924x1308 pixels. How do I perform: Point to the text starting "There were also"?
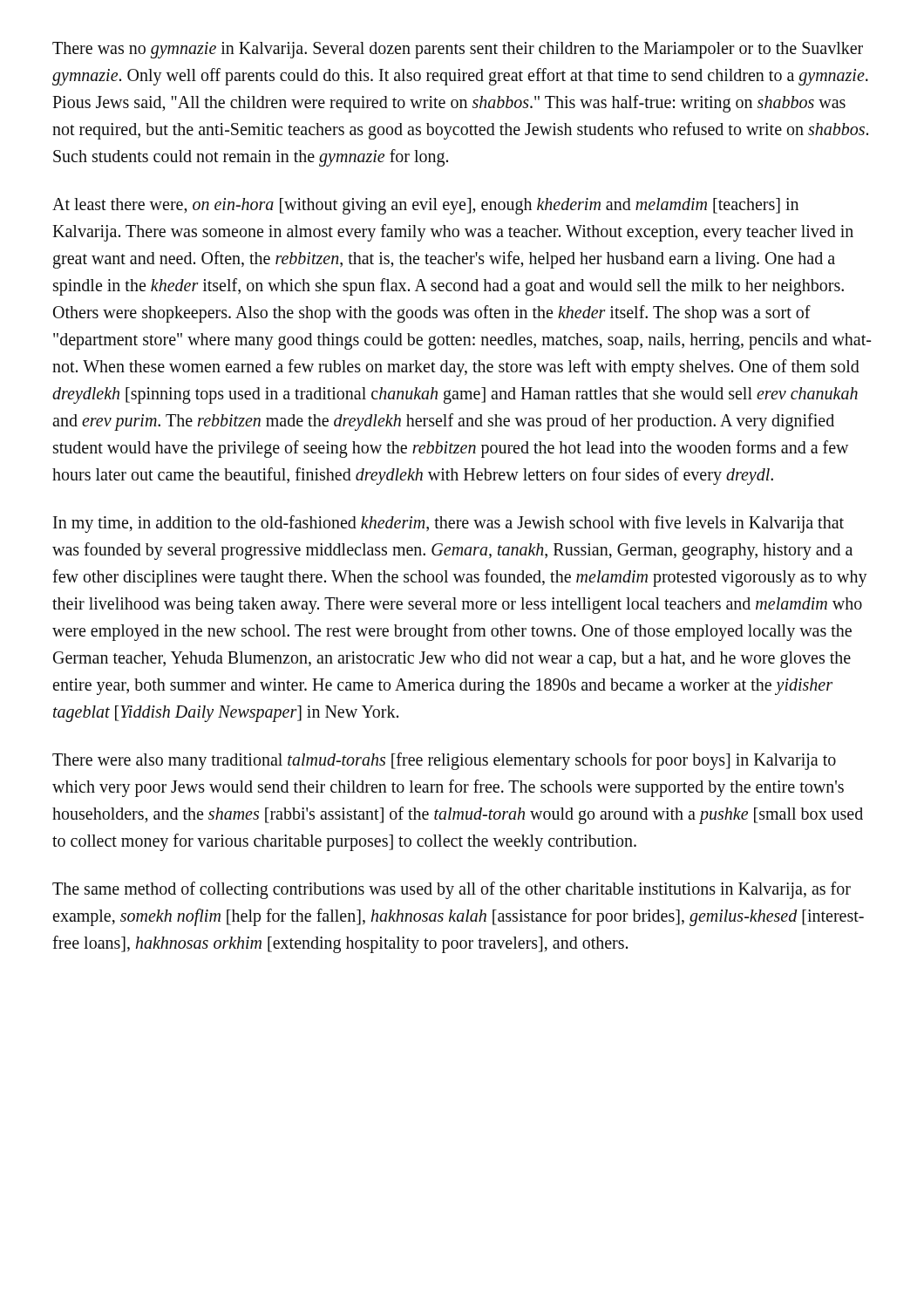(458, 800)
